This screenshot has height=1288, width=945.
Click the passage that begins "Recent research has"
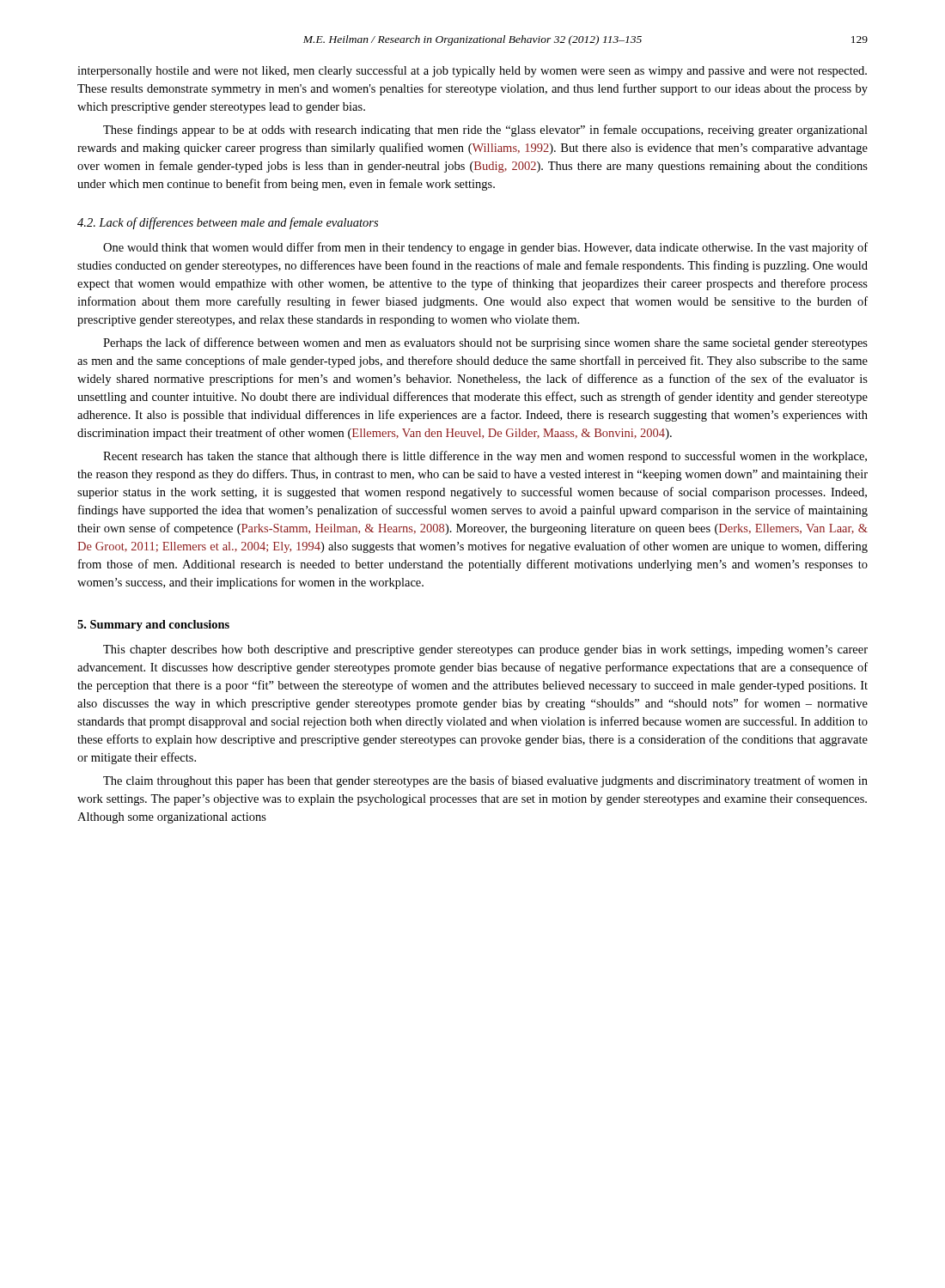point(472,519)
